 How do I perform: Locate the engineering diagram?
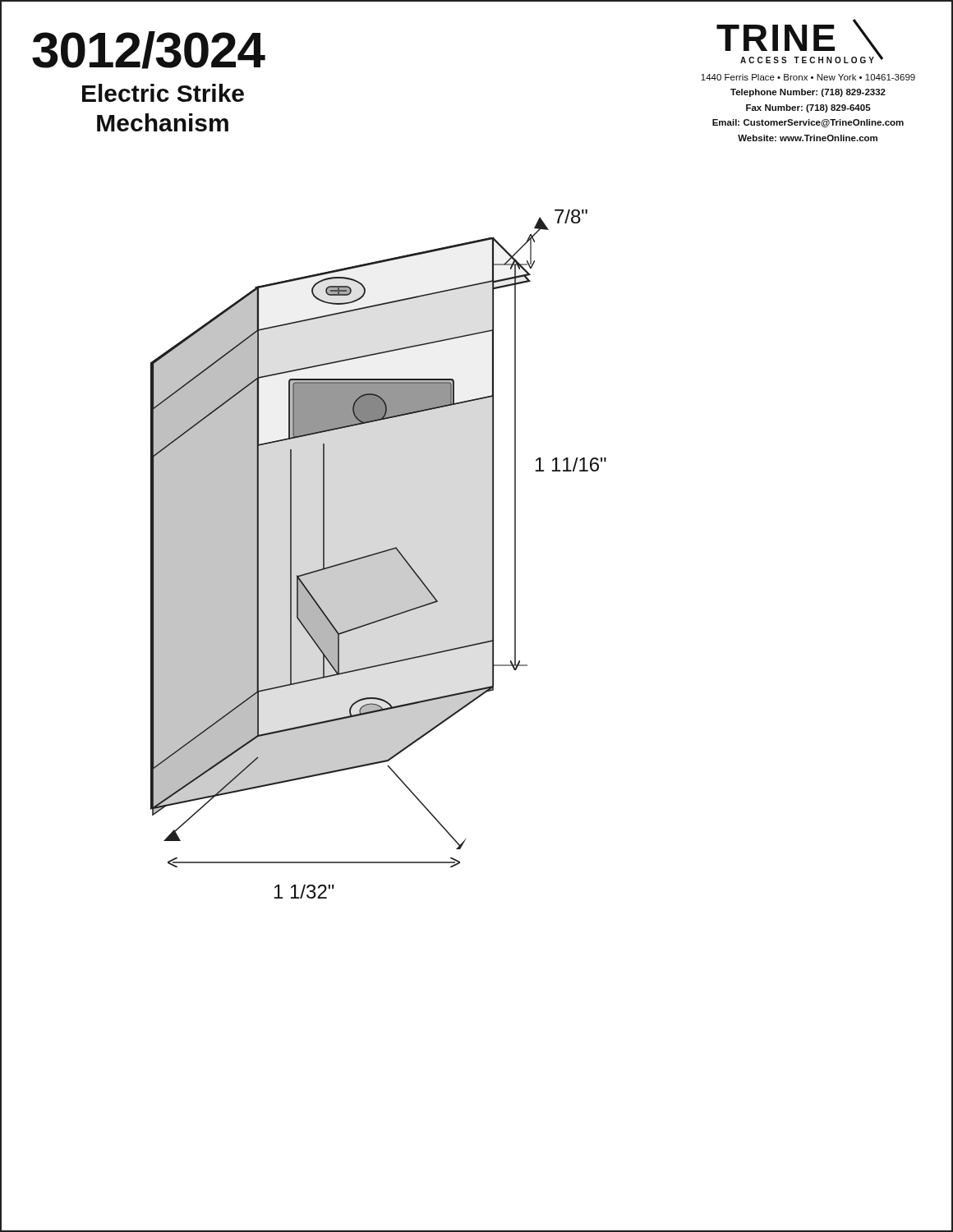[x=477, y=605]
